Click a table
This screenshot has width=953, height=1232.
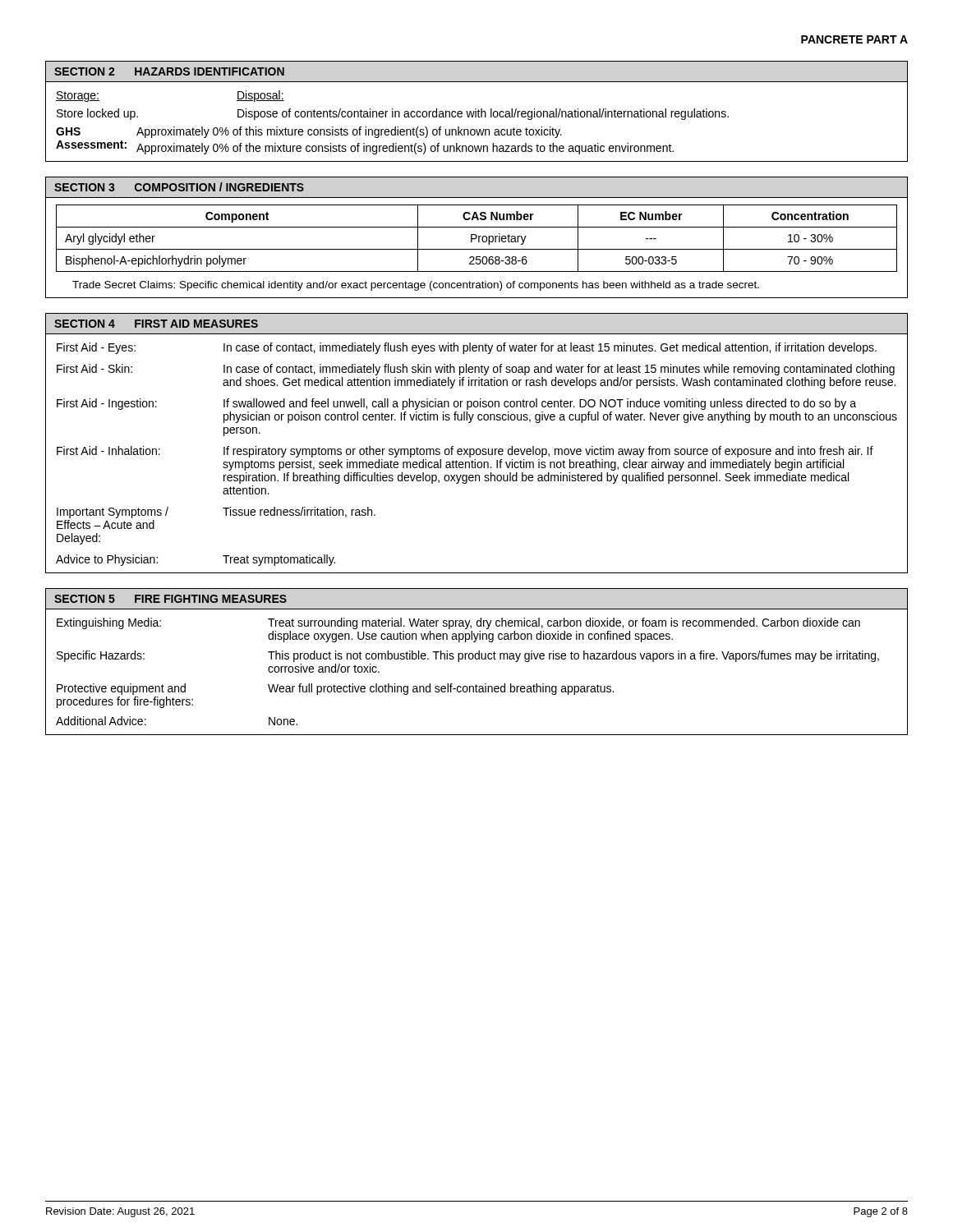476,238
